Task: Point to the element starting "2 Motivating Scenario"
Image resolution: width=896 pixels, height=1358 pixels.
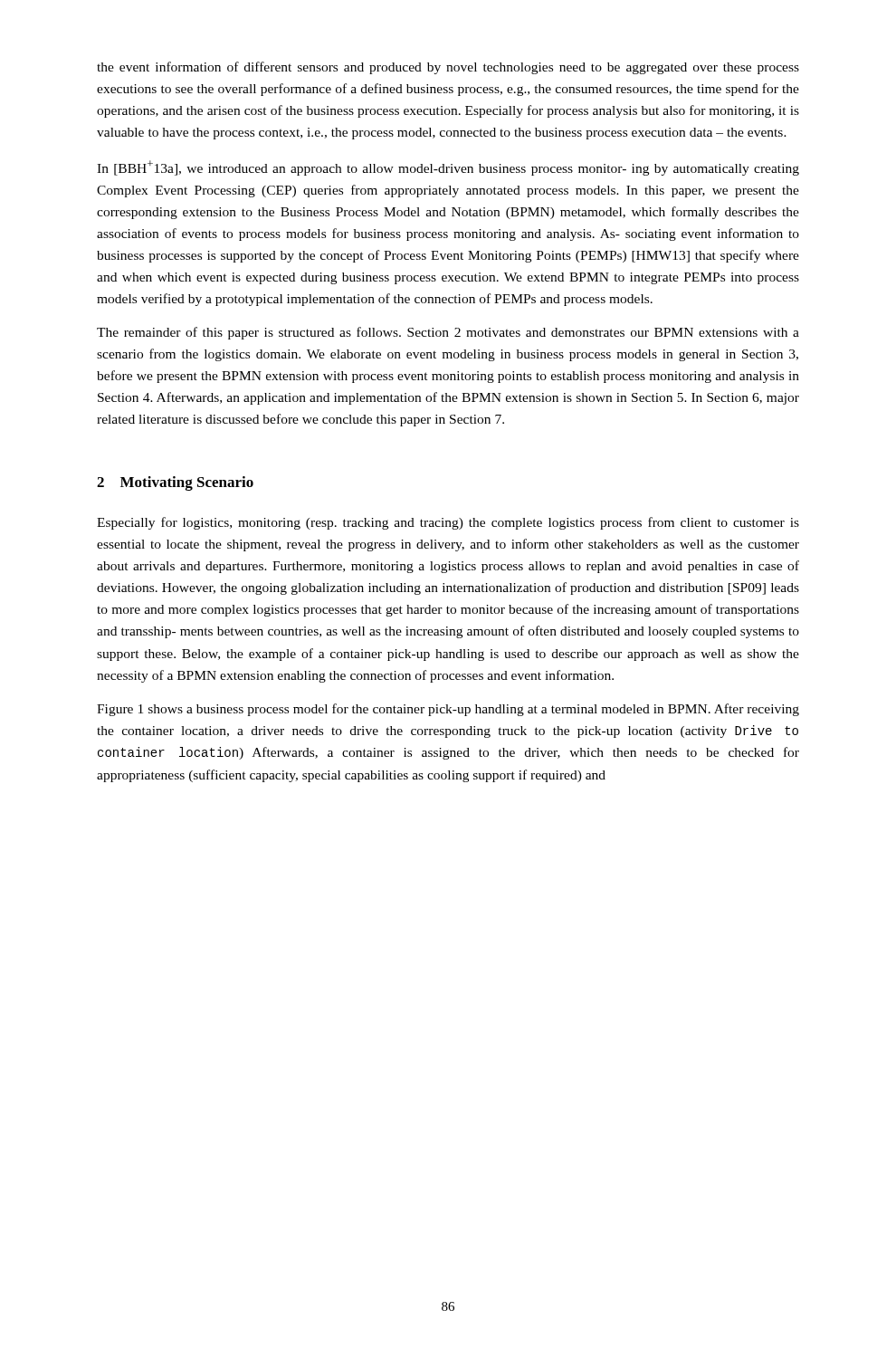Action: pos(175,482)
